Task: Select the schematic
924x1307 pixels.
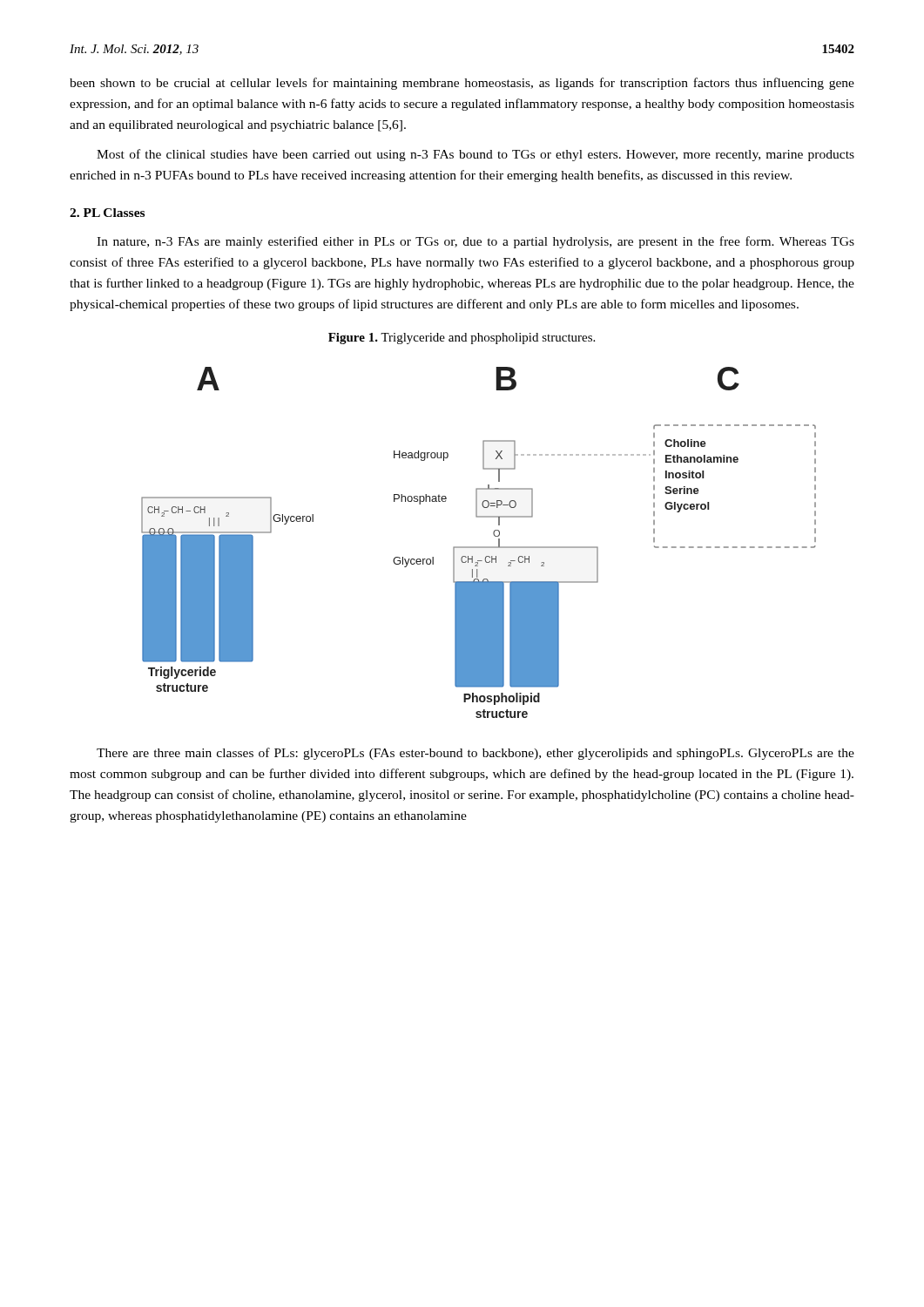Action: coord(462,541)
